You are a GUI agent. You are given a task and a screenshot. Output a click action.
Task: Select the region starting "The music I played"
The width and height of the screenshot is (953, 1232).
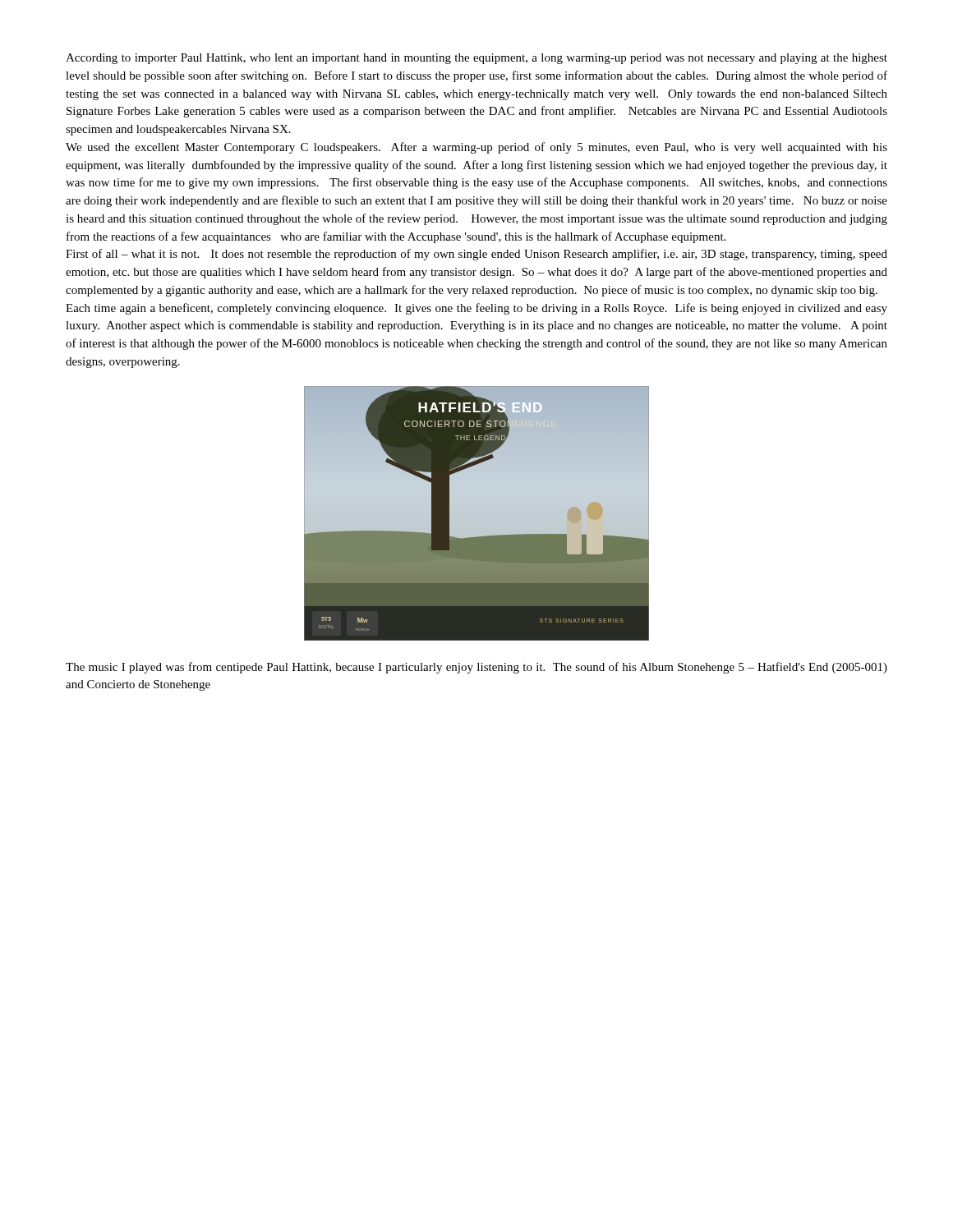coord(476,675)
